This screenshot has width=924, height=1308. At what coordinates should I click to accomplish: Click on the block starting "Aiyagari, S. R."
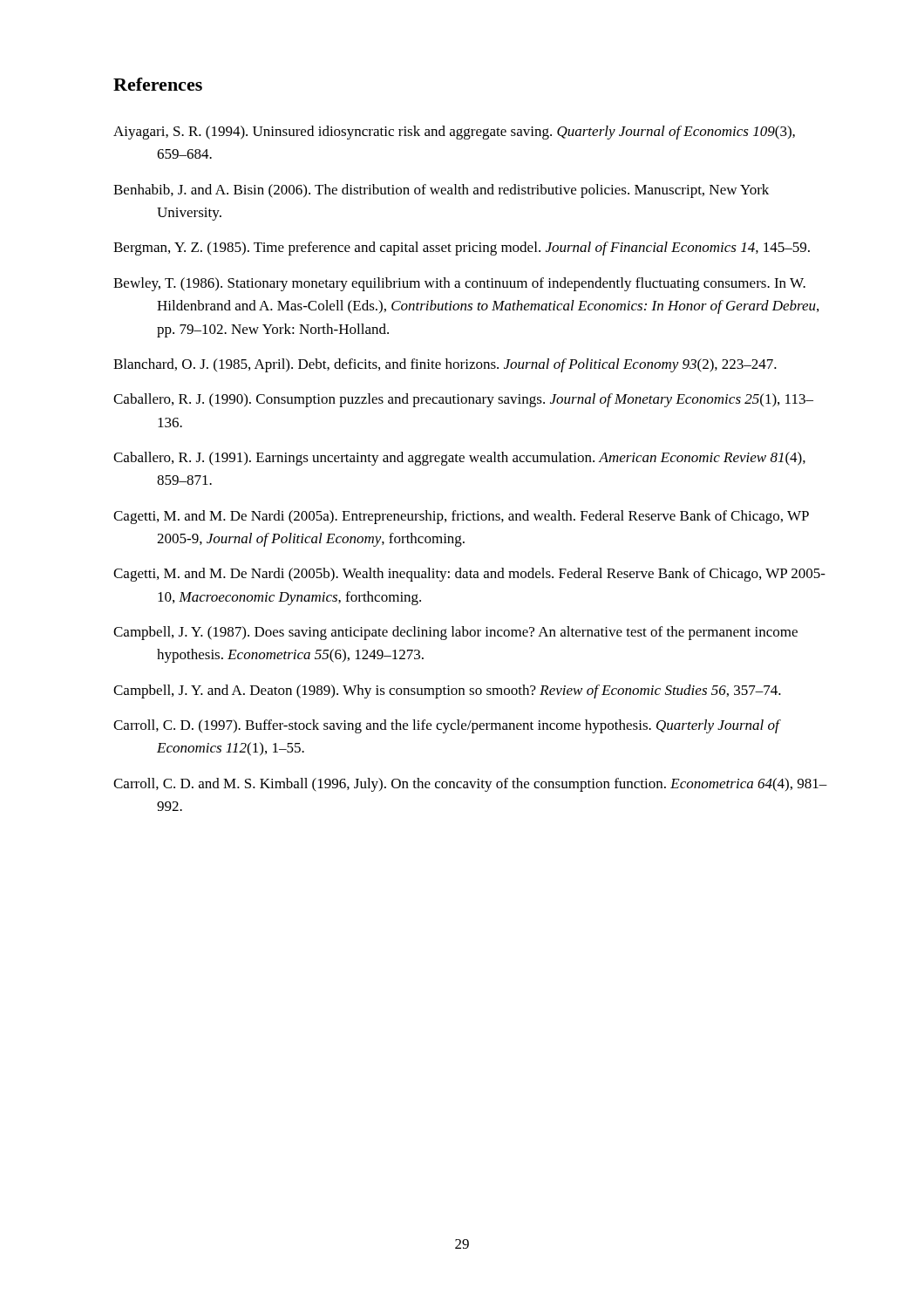pyautogui.click(x=454, y=143)
